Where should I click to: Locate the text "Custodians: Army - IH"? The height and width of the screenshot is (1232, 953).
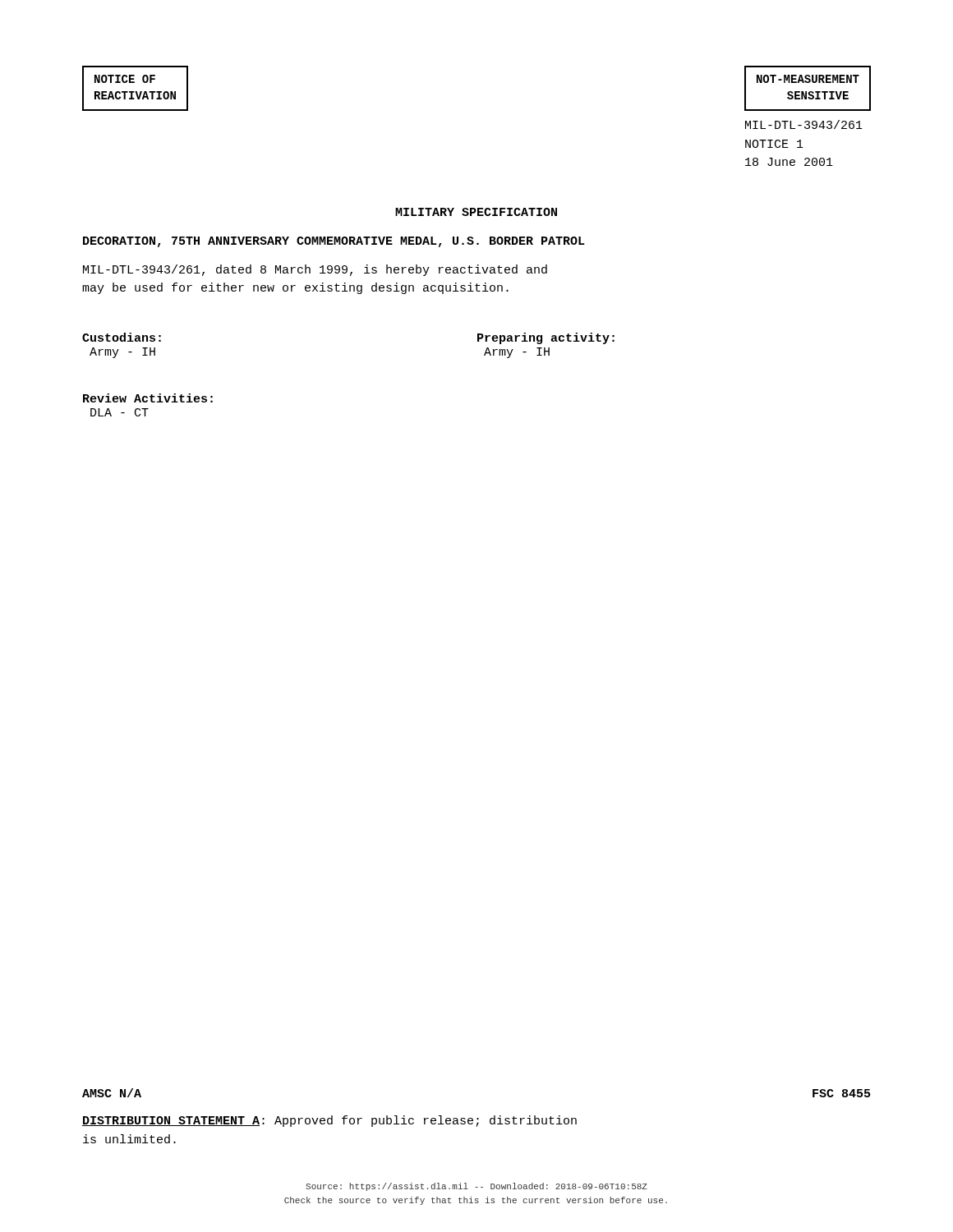[123, 346]
